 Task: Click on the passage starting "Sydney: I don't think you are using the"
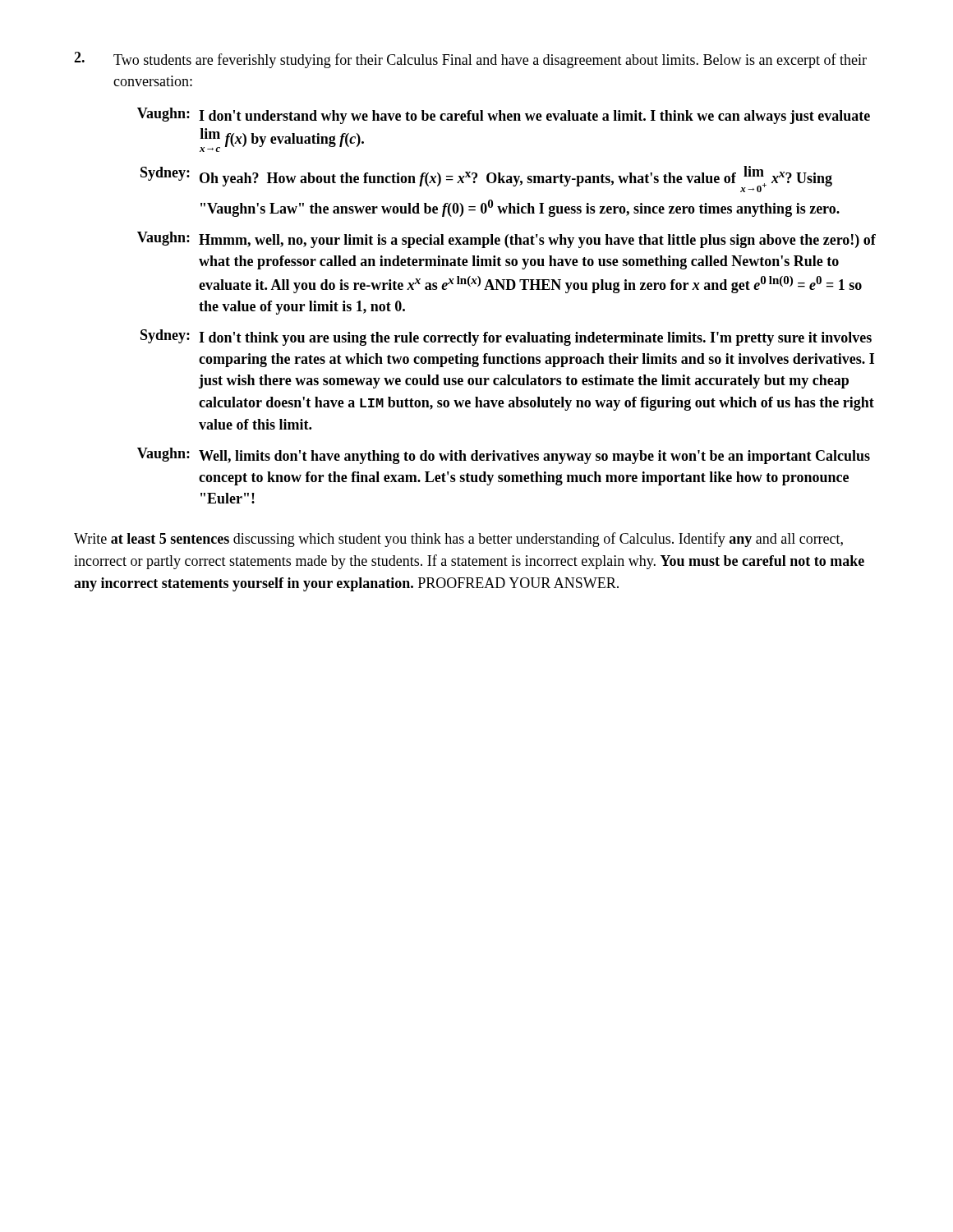[489, 381]
